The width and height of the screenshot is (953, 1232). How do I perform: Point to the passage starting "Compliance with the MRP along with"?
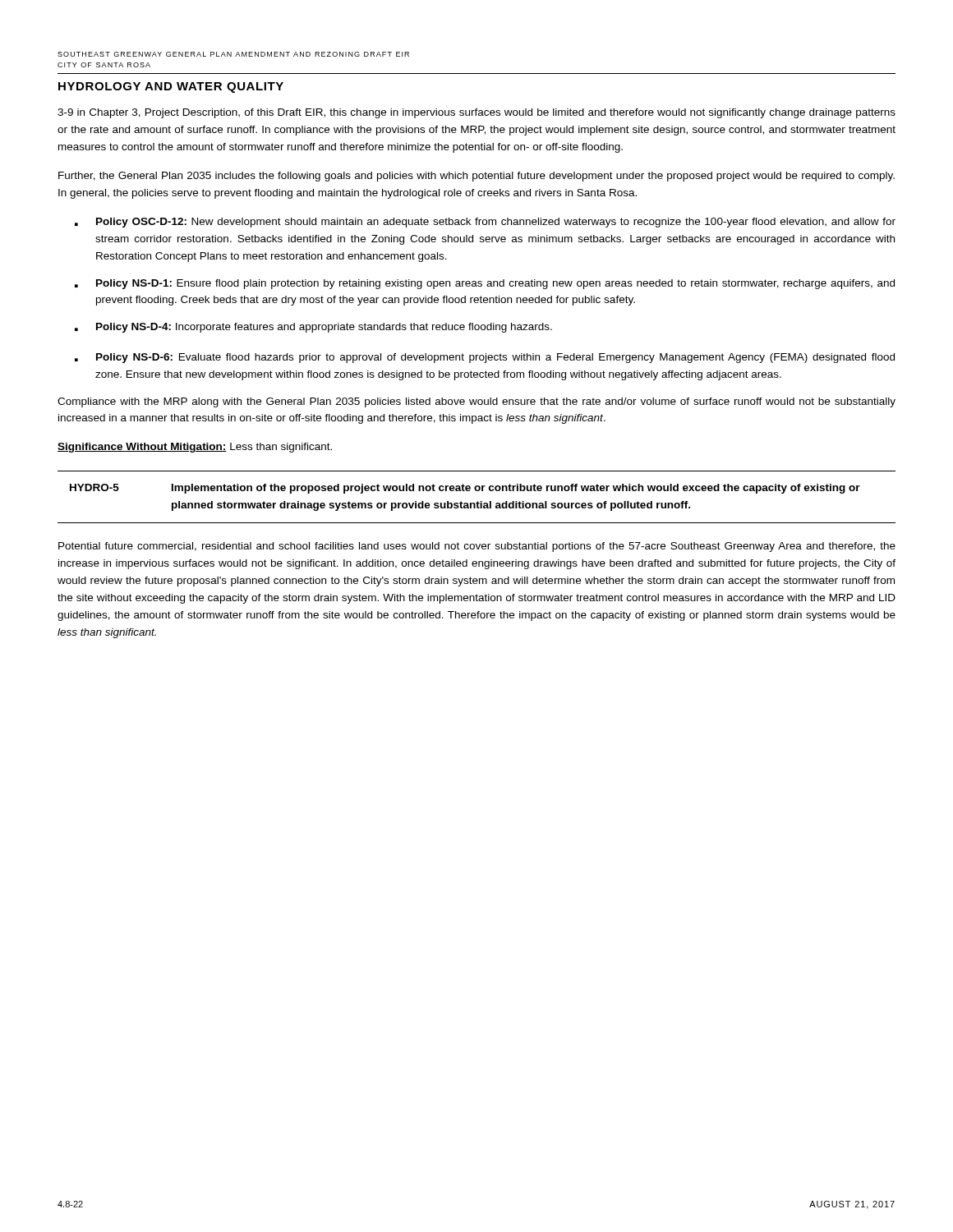point(476,410)
